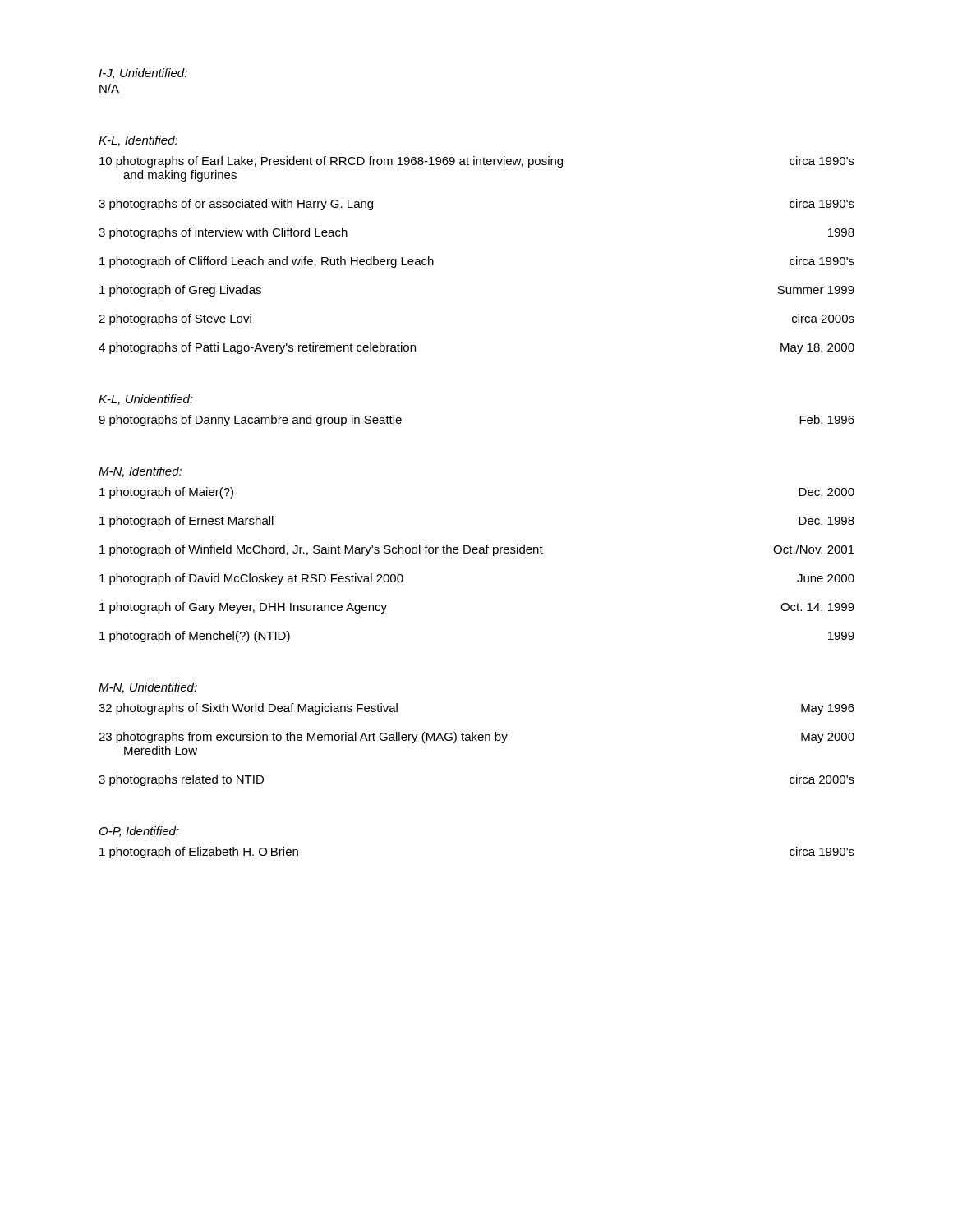The width and height of the screenshot is (953, 1232).
Task: Point to "I-J, Unidentified:"
Action: click(143, 73)
